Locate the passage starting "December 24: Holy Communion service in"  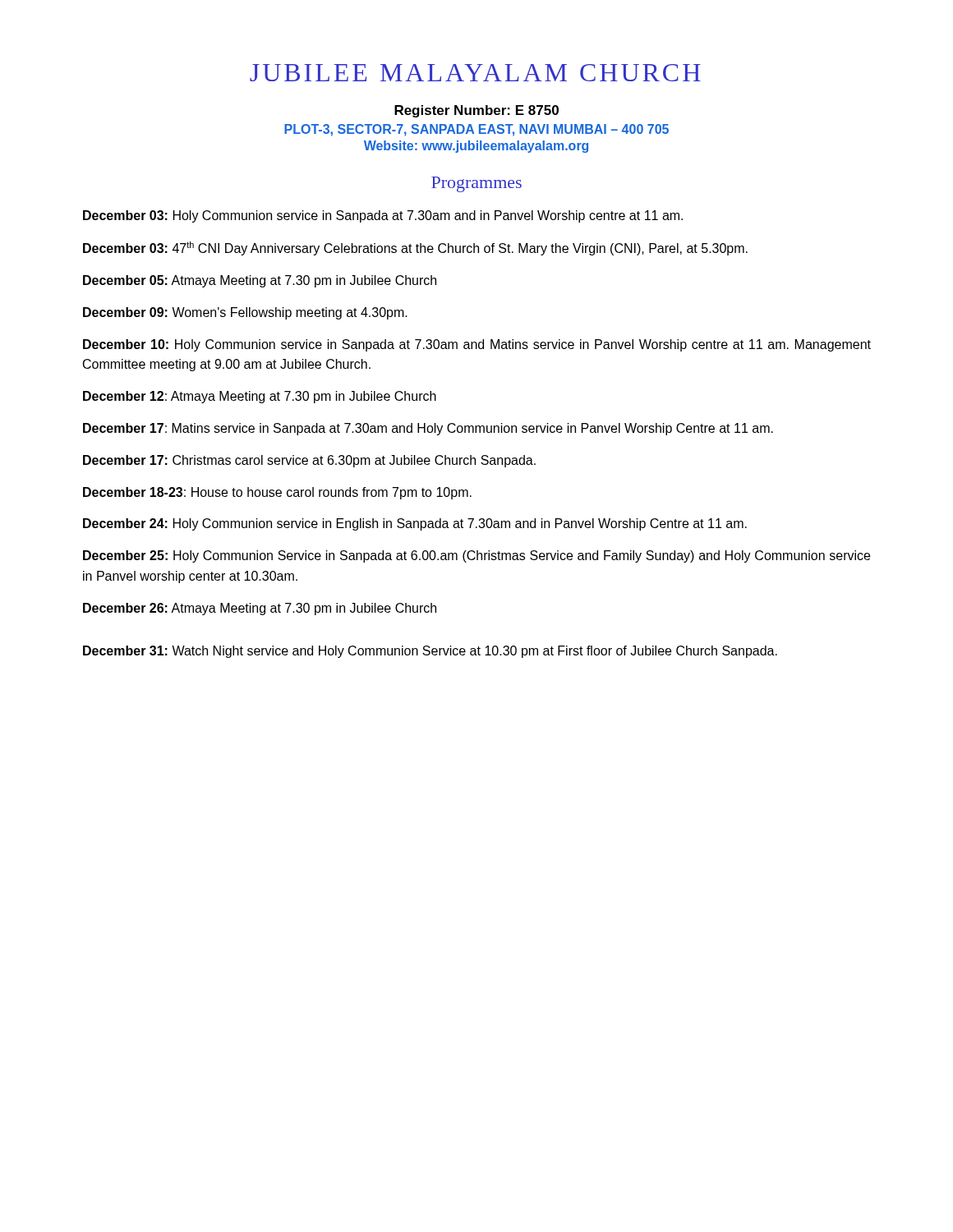tap(415, 524)
